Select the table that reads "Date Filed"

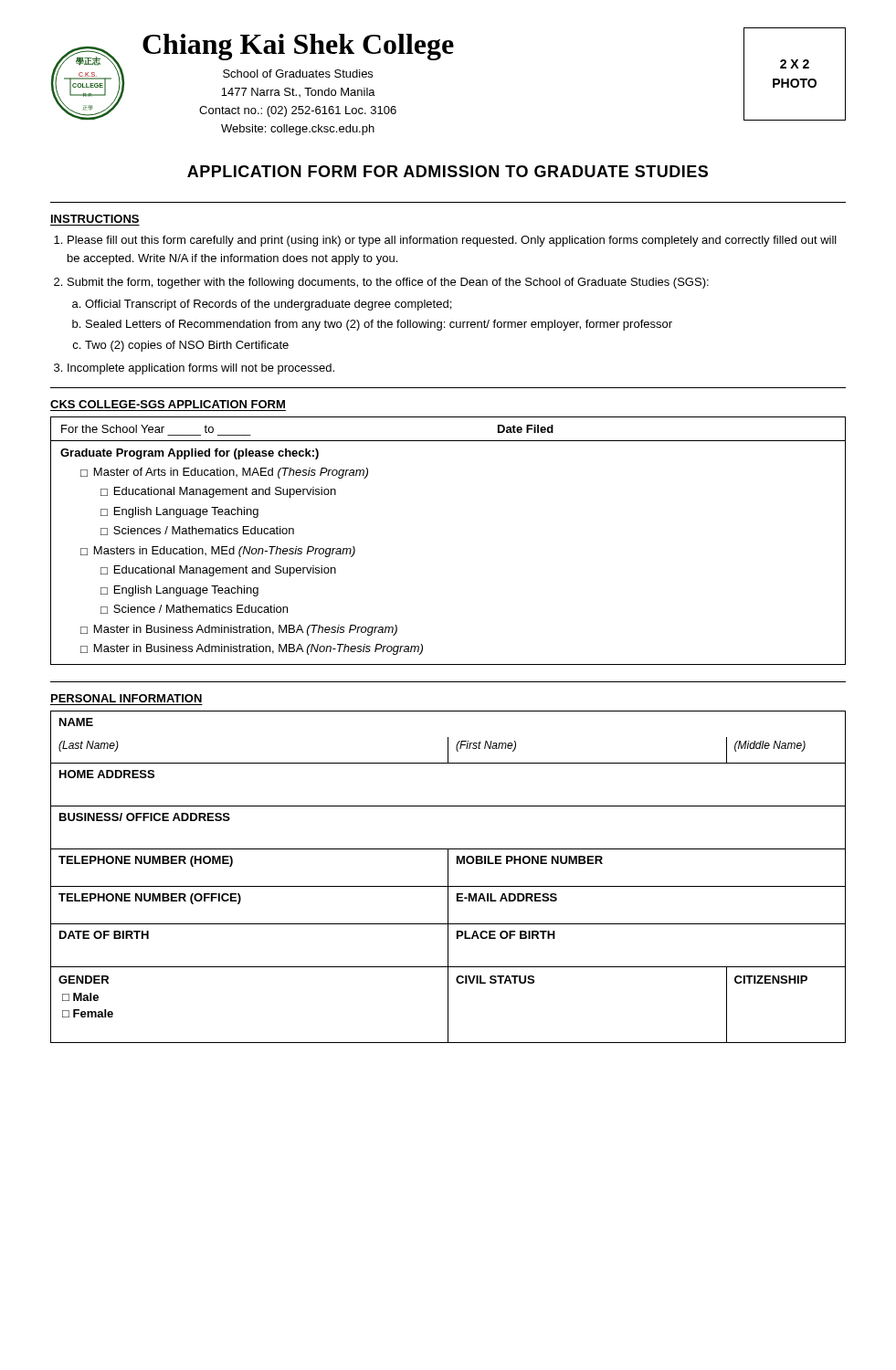[448, 540]
